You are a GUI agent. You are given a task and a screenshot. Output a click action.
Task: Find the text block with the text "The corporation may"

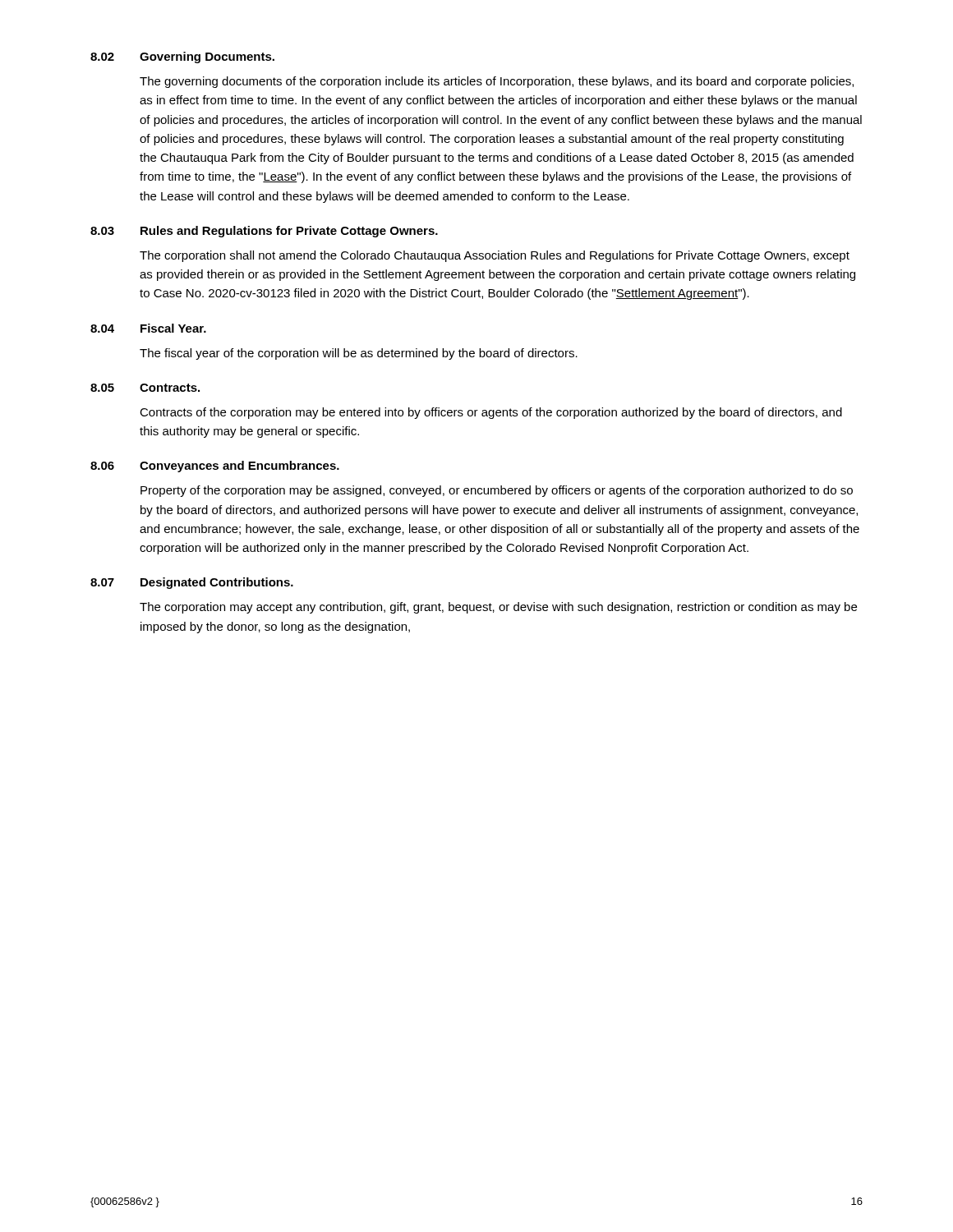coord(499,616)
